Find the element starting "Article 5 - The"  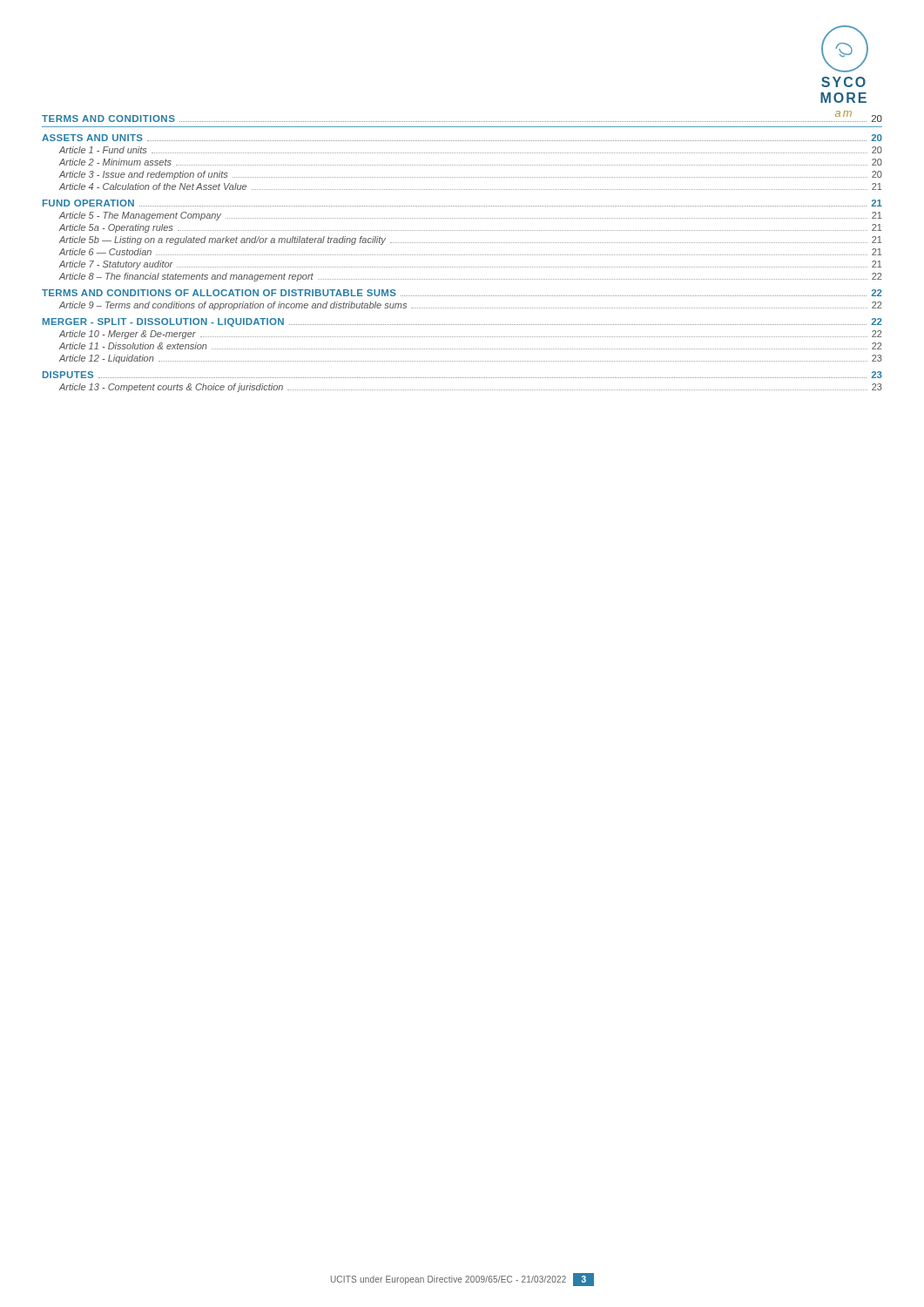[471, 215]
